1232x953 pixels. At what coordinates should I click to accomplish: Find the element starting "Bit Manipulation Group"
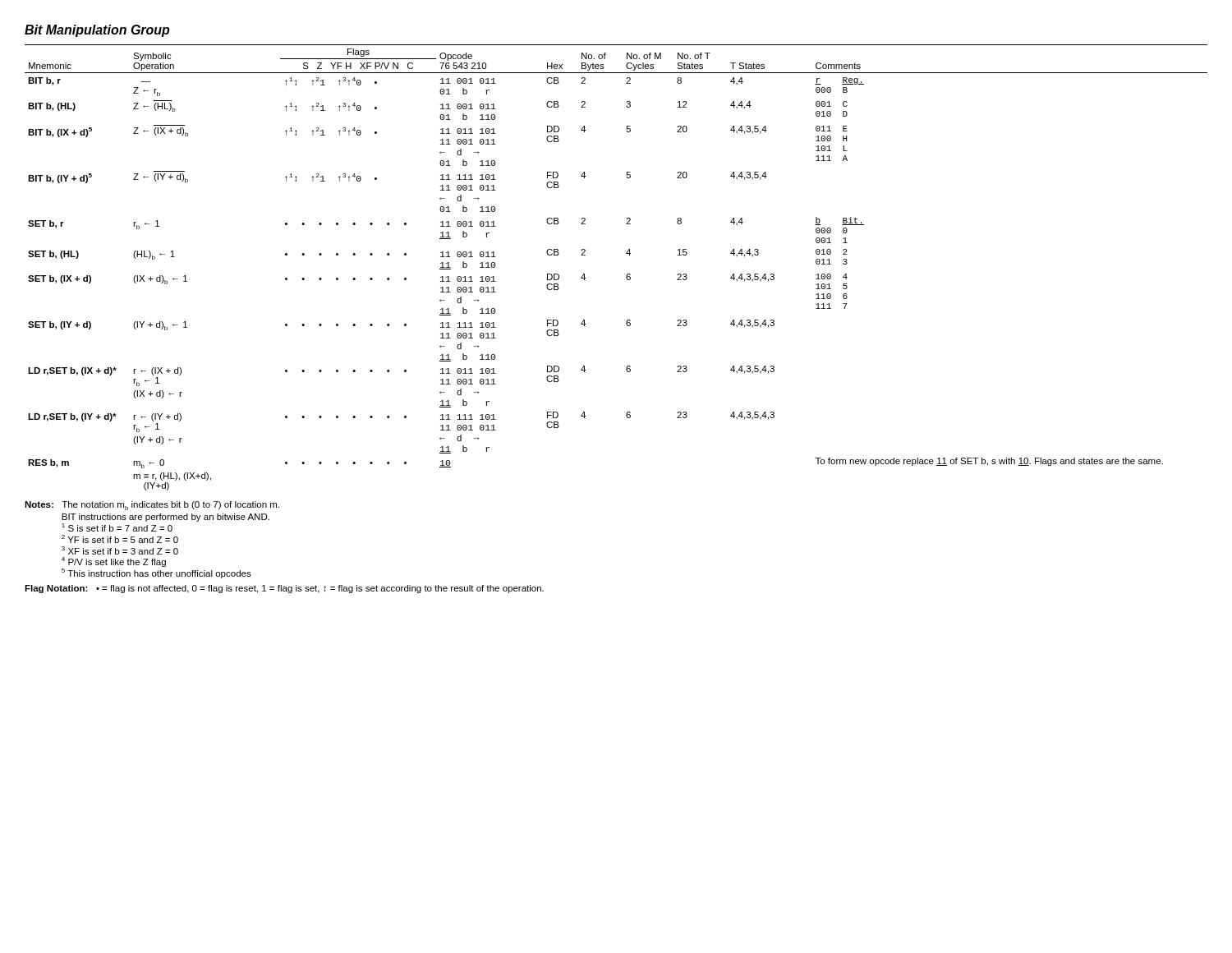coord(97,31)
